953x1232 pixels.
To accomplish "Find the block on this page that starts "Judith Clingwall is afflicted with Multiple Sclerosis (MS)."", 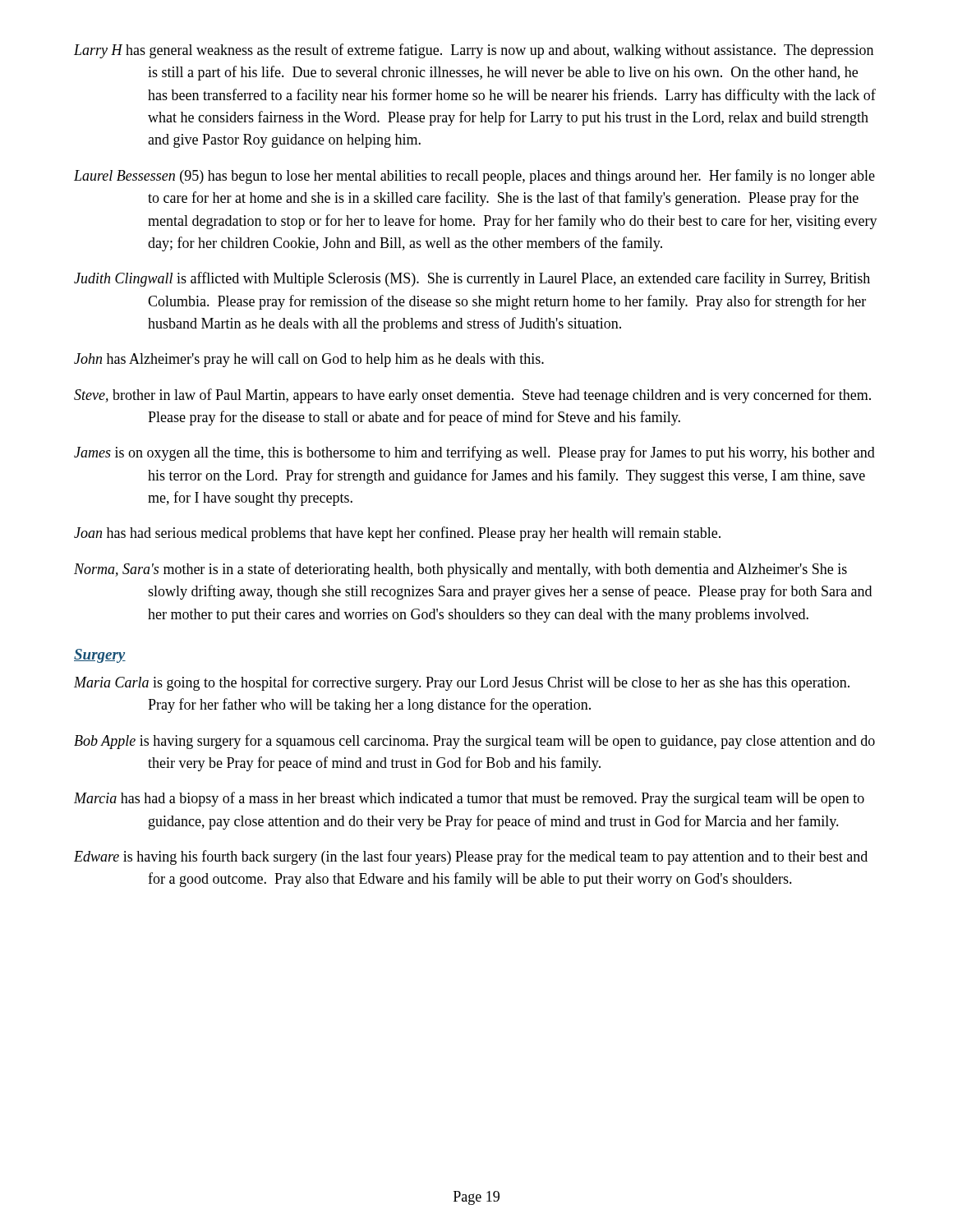I will [x=472, y=301].
